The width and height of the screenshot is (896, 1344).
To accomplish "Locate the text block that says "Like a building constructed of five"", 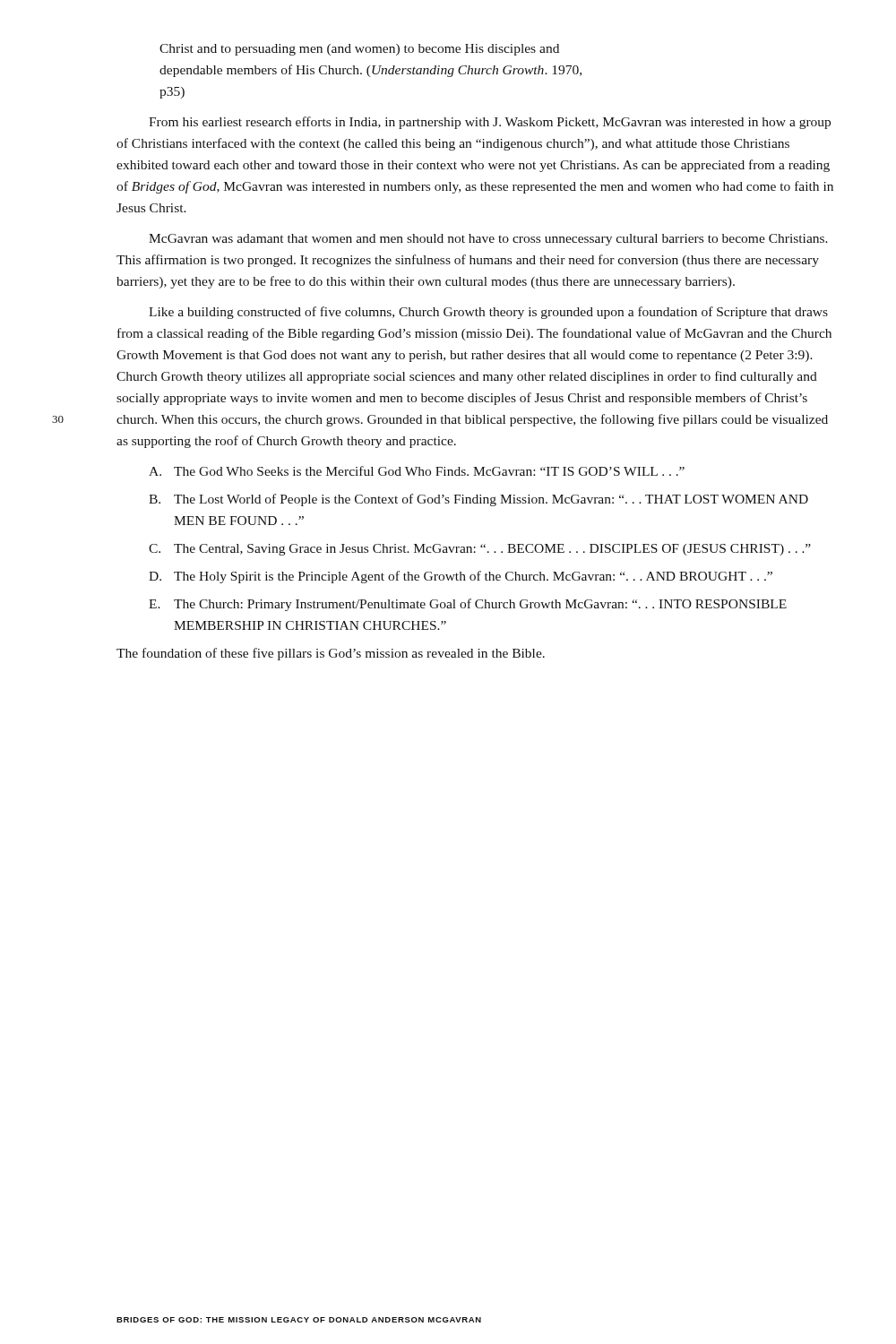I will tap(474, 376).
